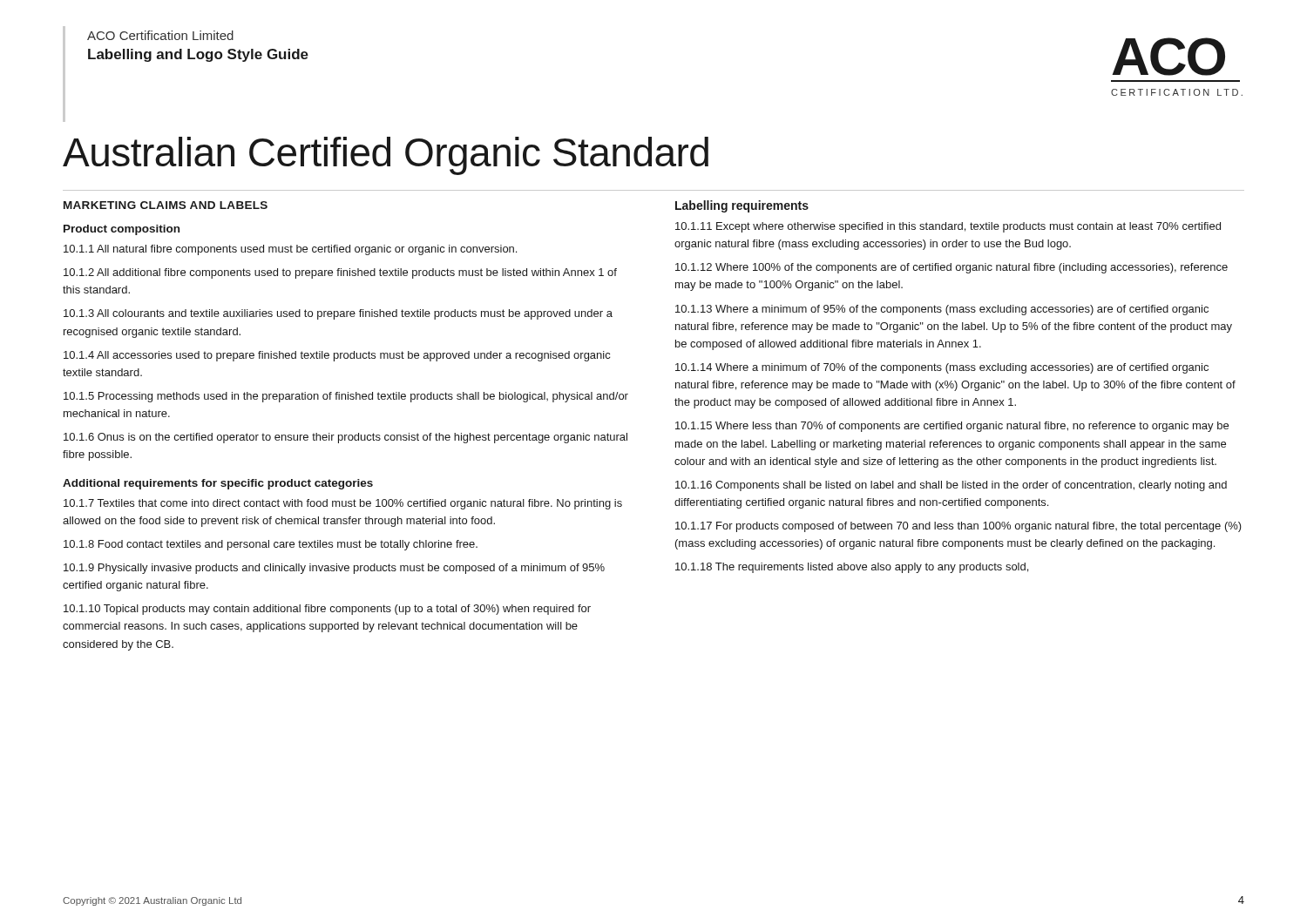Locate the block starting "10.1.12 Where 100% of the components"

pos(951,276)
